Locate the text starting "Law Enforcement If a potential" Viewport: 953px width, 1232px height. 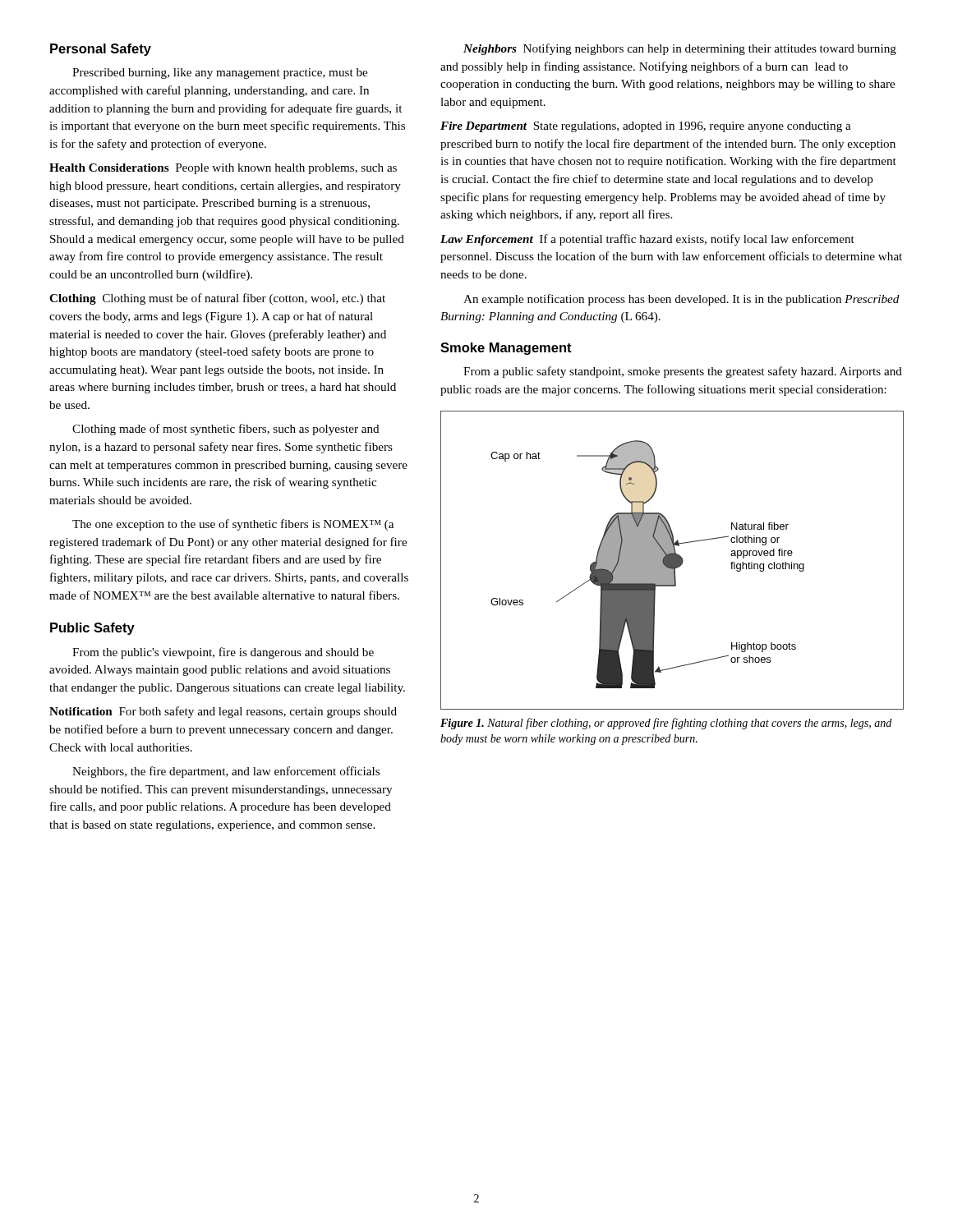pos(672,256)
